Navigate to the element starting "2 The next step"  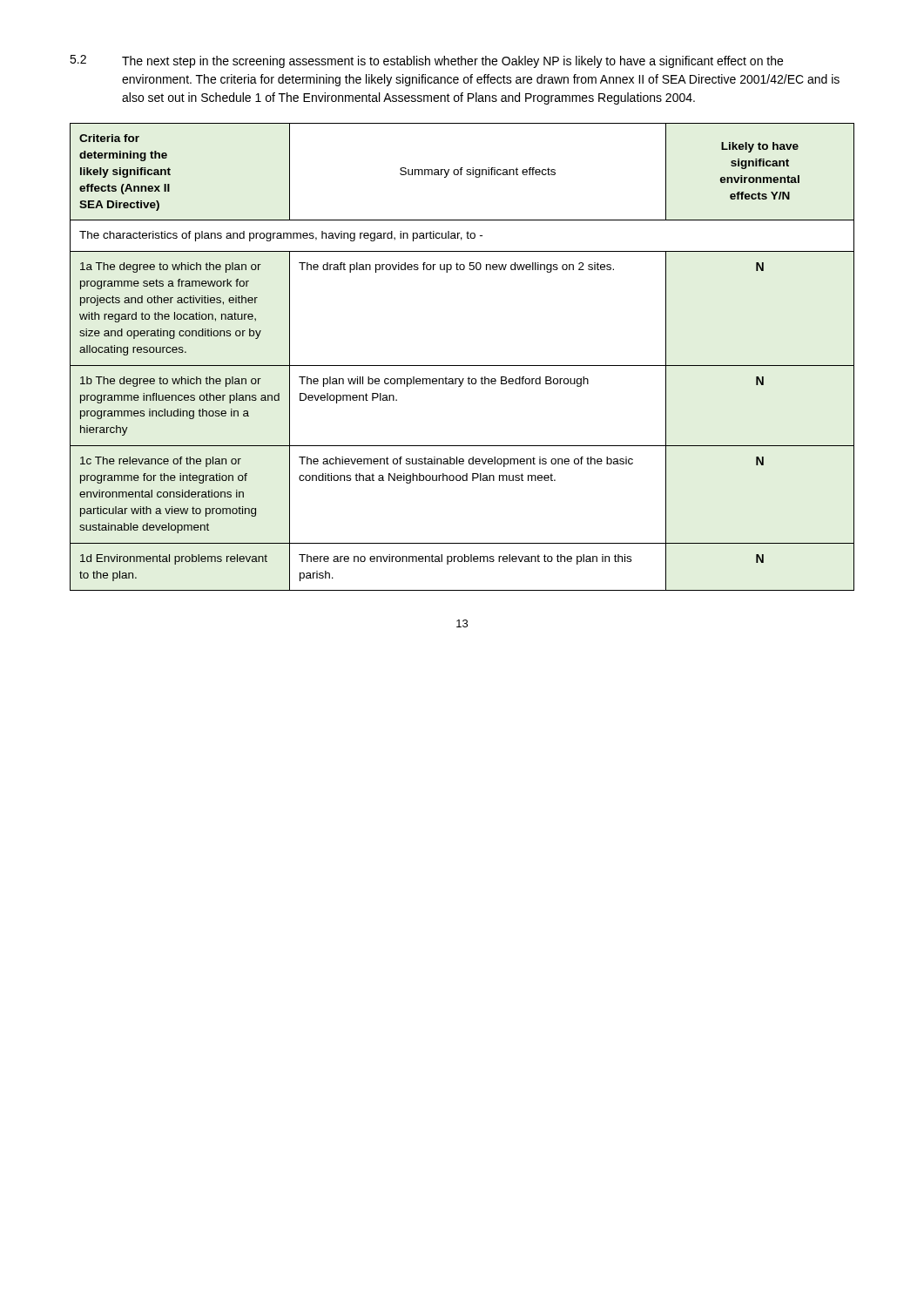pos(462,80)
